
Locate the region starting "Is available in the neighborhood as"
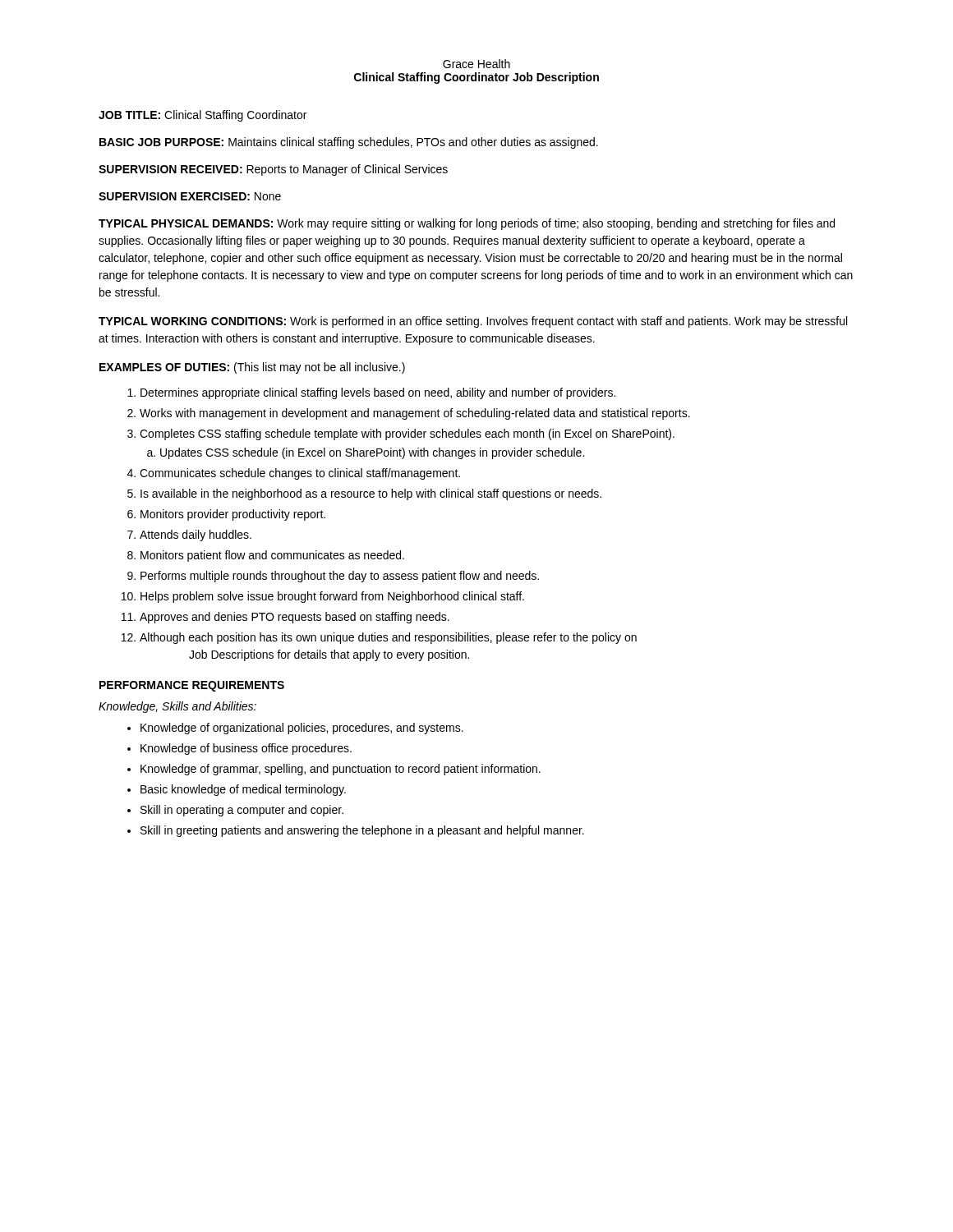tap(371, 494)
